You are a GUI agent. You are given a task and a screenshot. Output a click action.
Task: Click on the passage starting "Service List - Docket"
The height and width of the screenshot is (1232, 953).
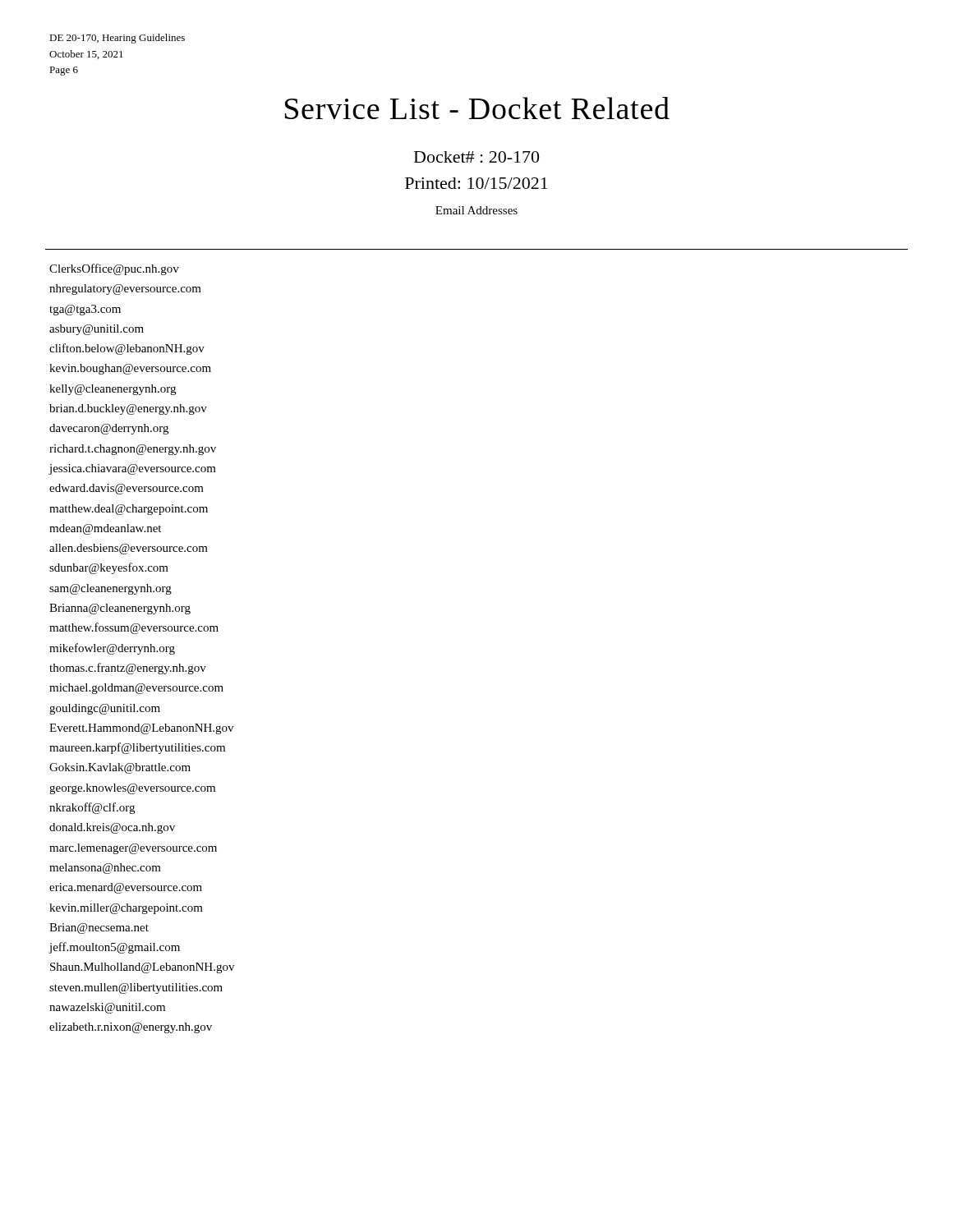(x=476, y=108)
